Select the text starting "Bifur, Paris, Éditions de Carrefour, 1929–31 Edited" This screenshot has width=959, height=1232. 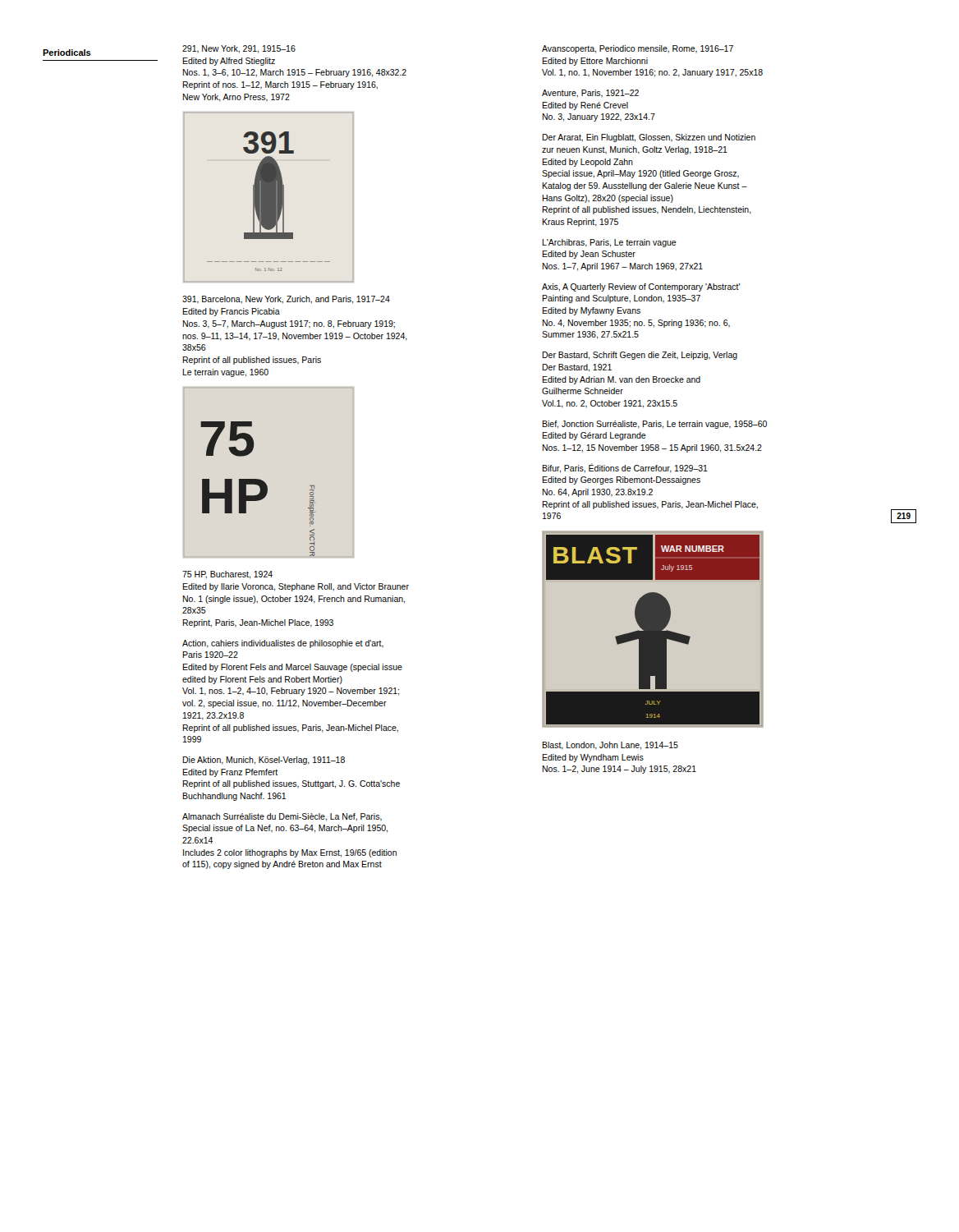point(731,492)
